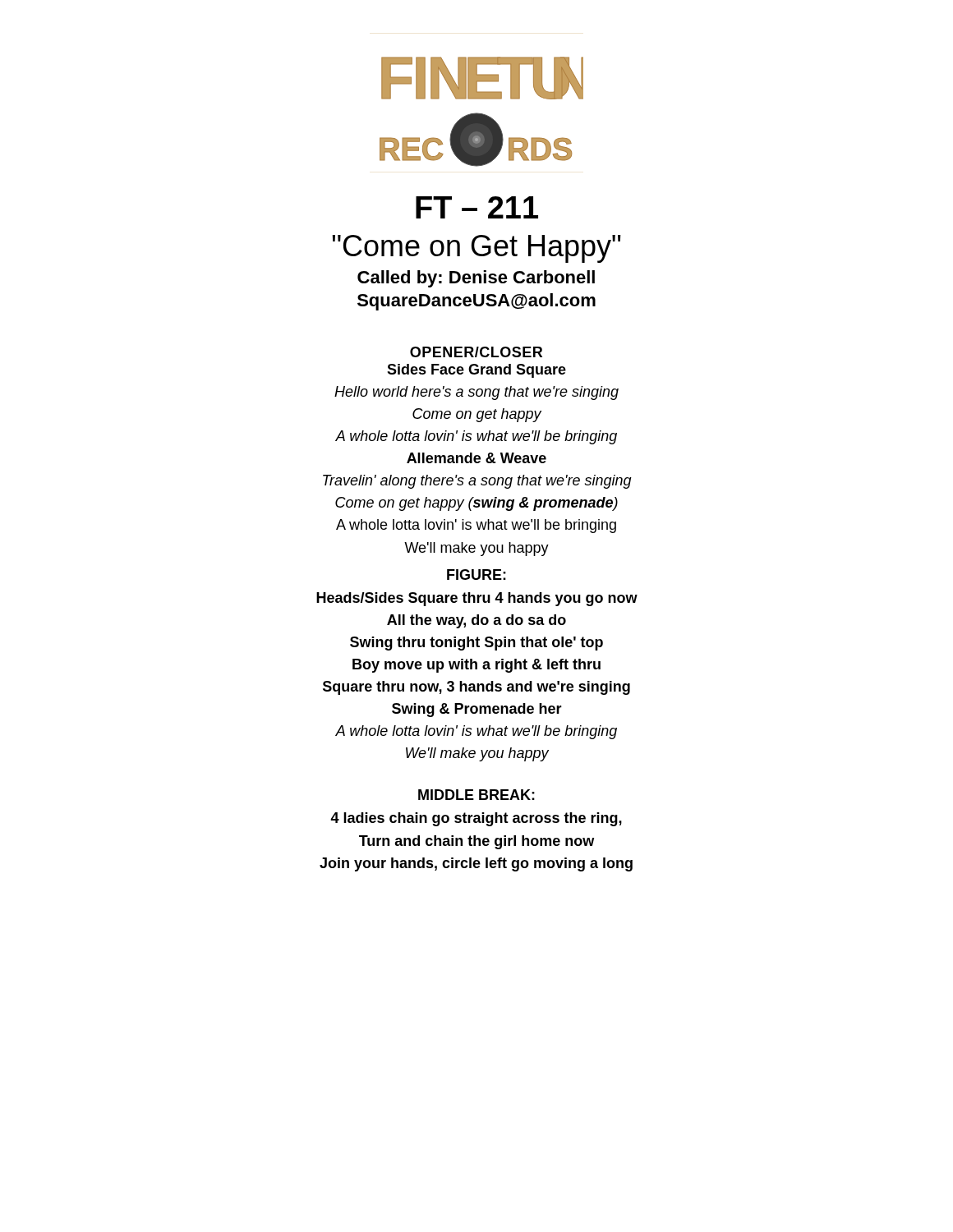Navigate to the element starting "Swing & Promenade her"
This screenshot has width=953, height=1232.
point(476,709)
